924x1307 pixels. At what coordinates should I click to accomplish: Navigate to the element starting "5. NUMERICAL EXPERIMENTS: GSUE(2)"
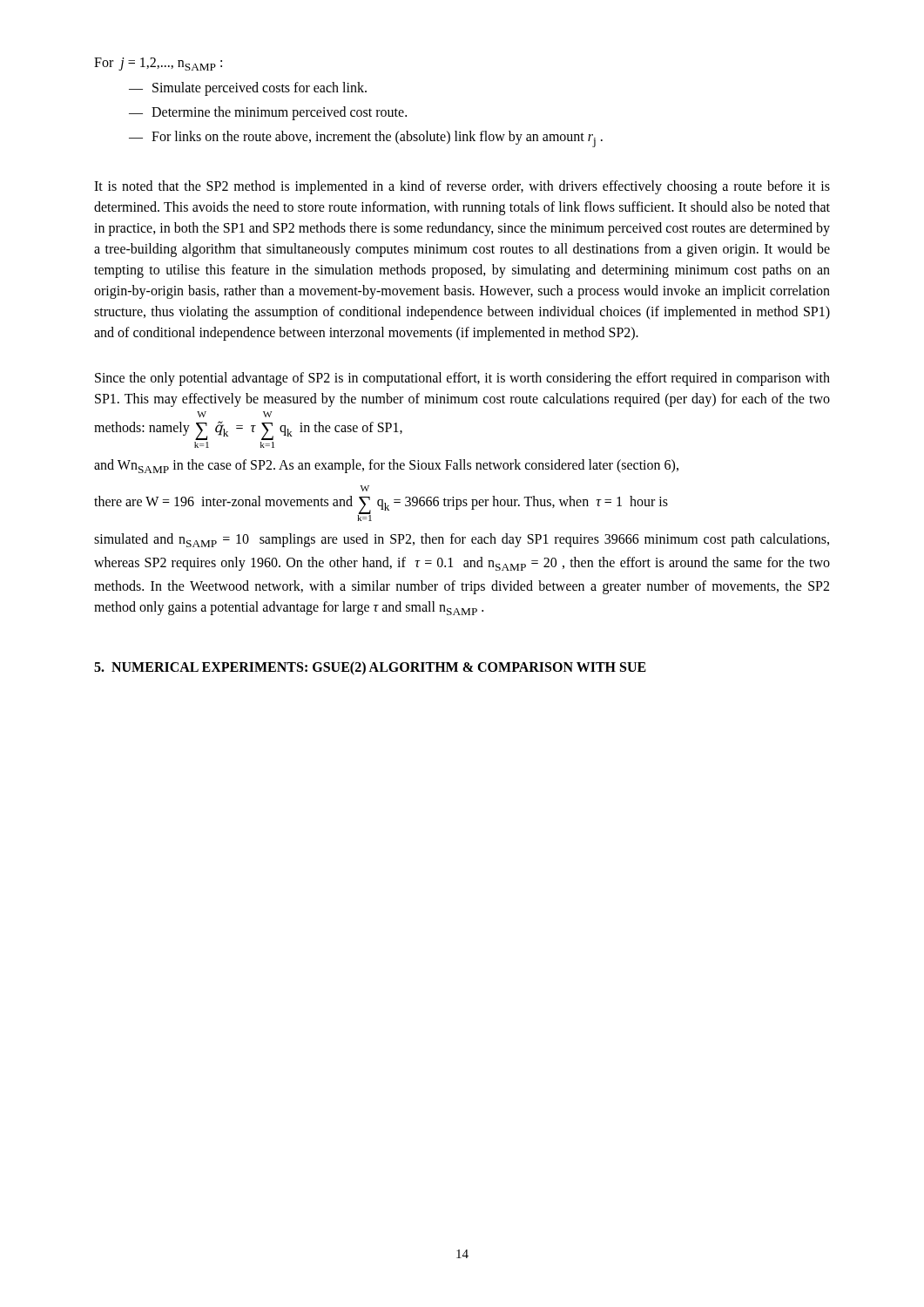[x=370, y=667]
